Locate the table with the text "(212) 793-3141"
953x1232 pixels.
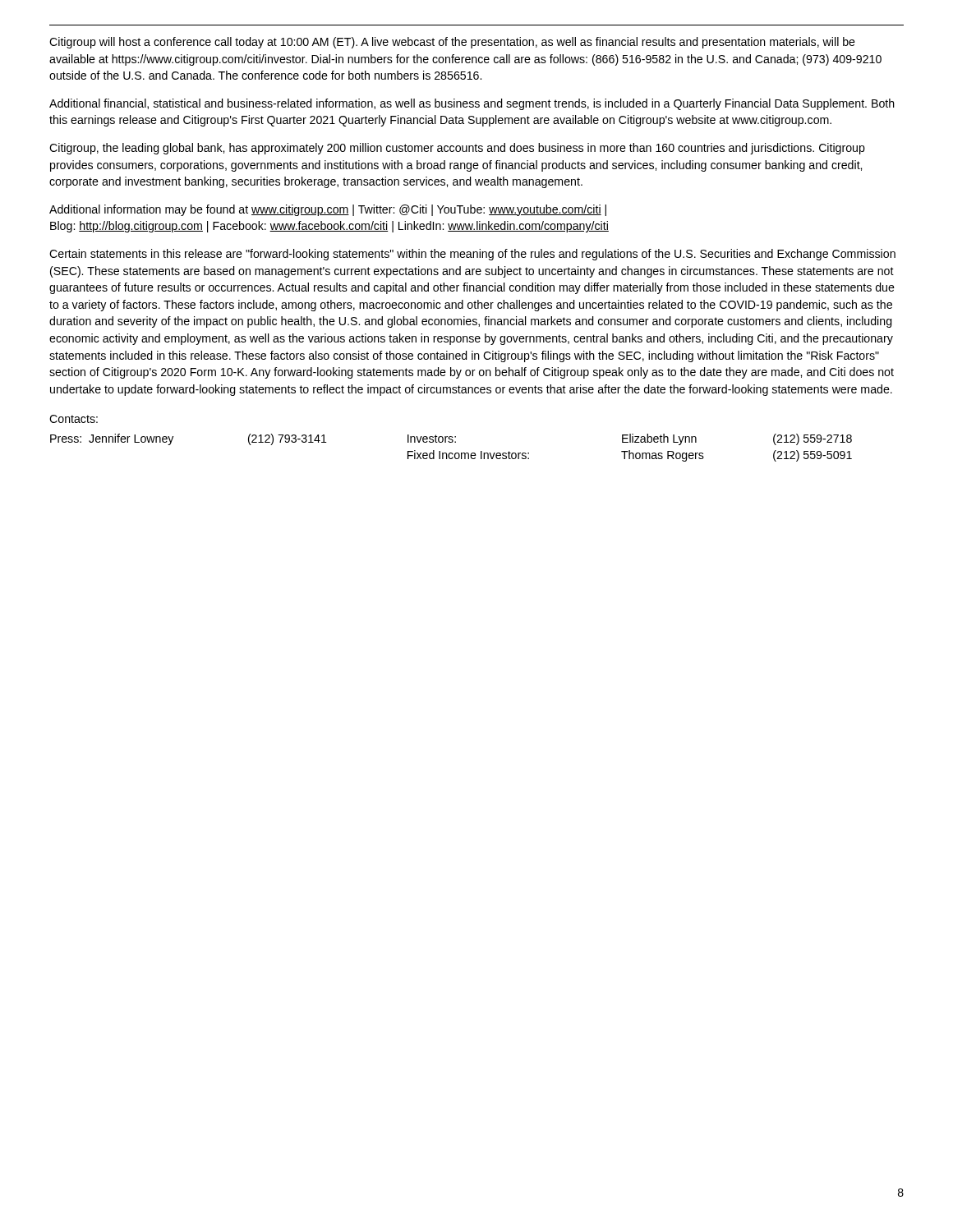[x=476, y=447]
